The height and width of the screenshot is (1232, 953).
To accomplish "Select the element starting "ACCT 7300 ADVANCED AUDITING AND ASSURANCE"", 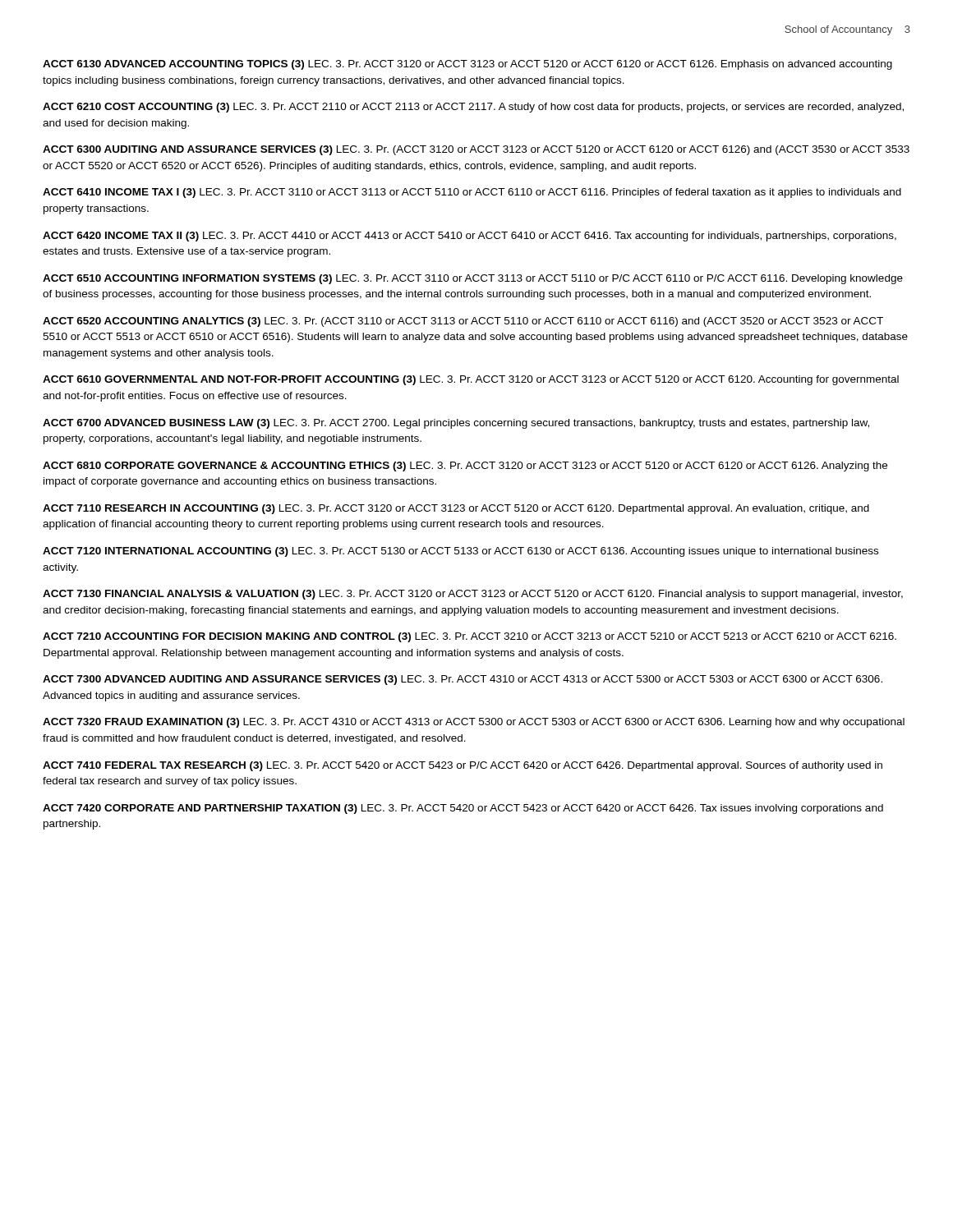I will [463, 687].
